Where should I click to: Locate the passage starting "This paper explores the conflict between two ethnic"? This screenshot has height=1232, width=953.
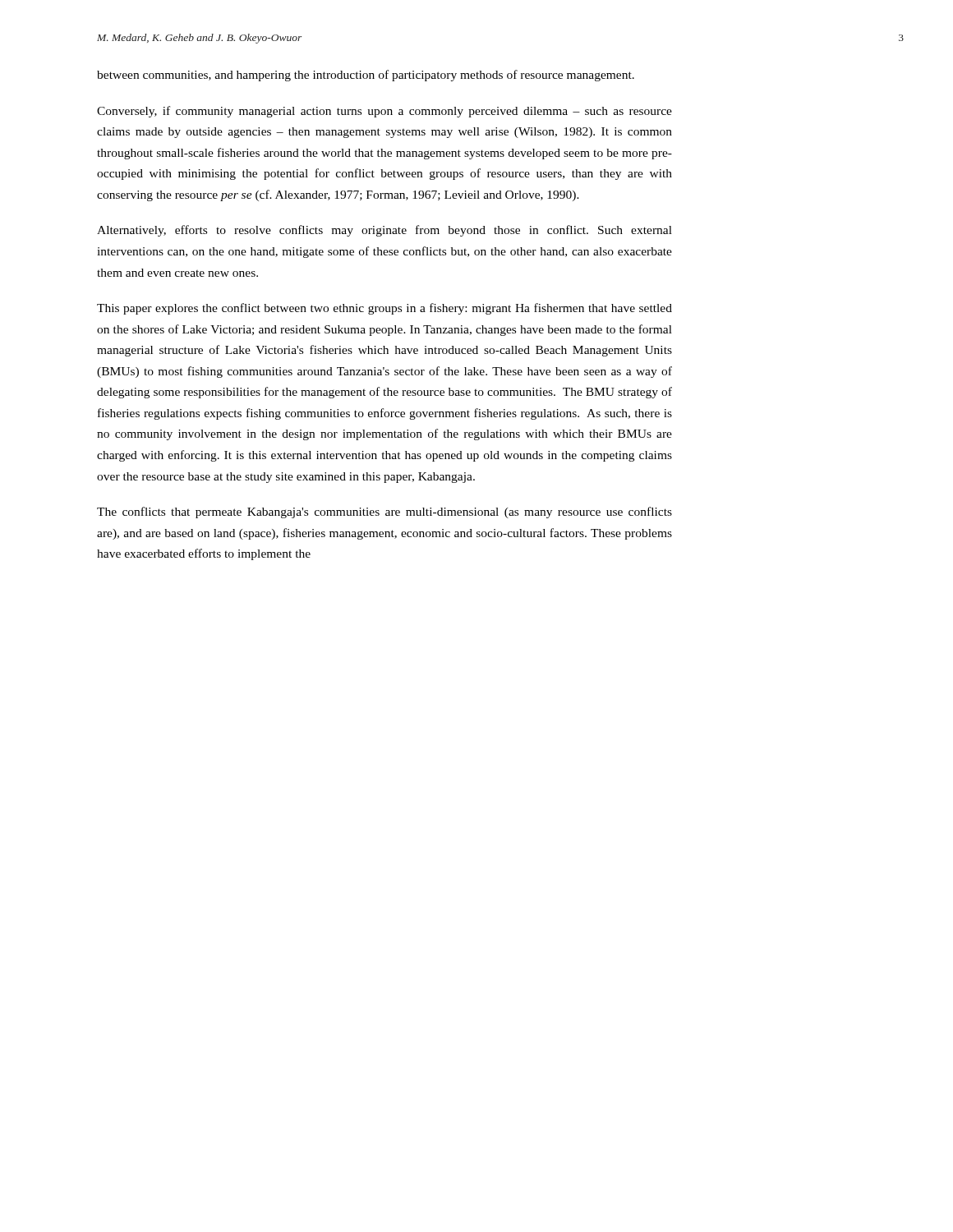pyautogui.click(x=384, y=392)
